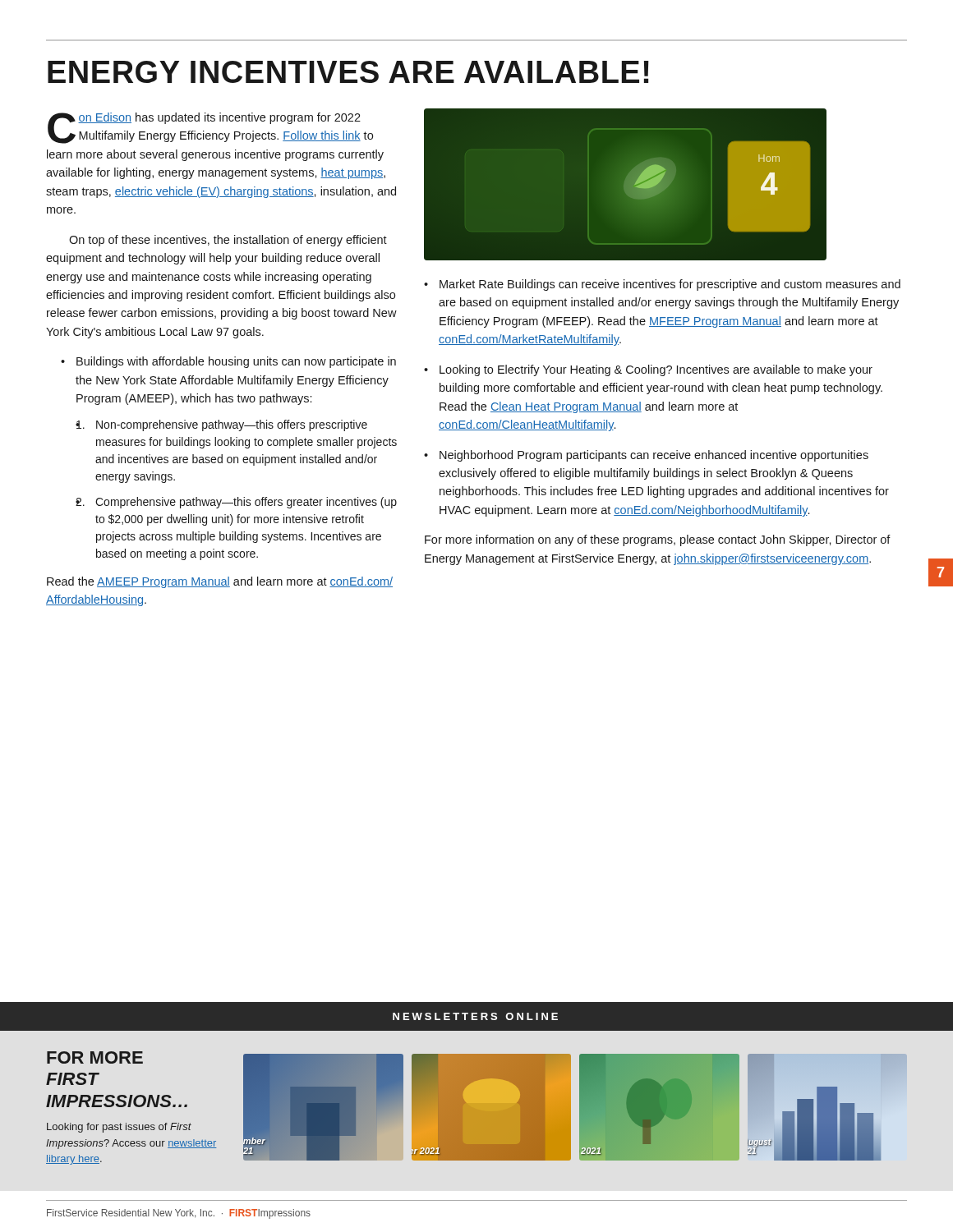The image size is (953, 1232).
Task: Point to the region starting "FOR MOREFIRST IMPRESSIONS…"
Action: point(95,1057)
